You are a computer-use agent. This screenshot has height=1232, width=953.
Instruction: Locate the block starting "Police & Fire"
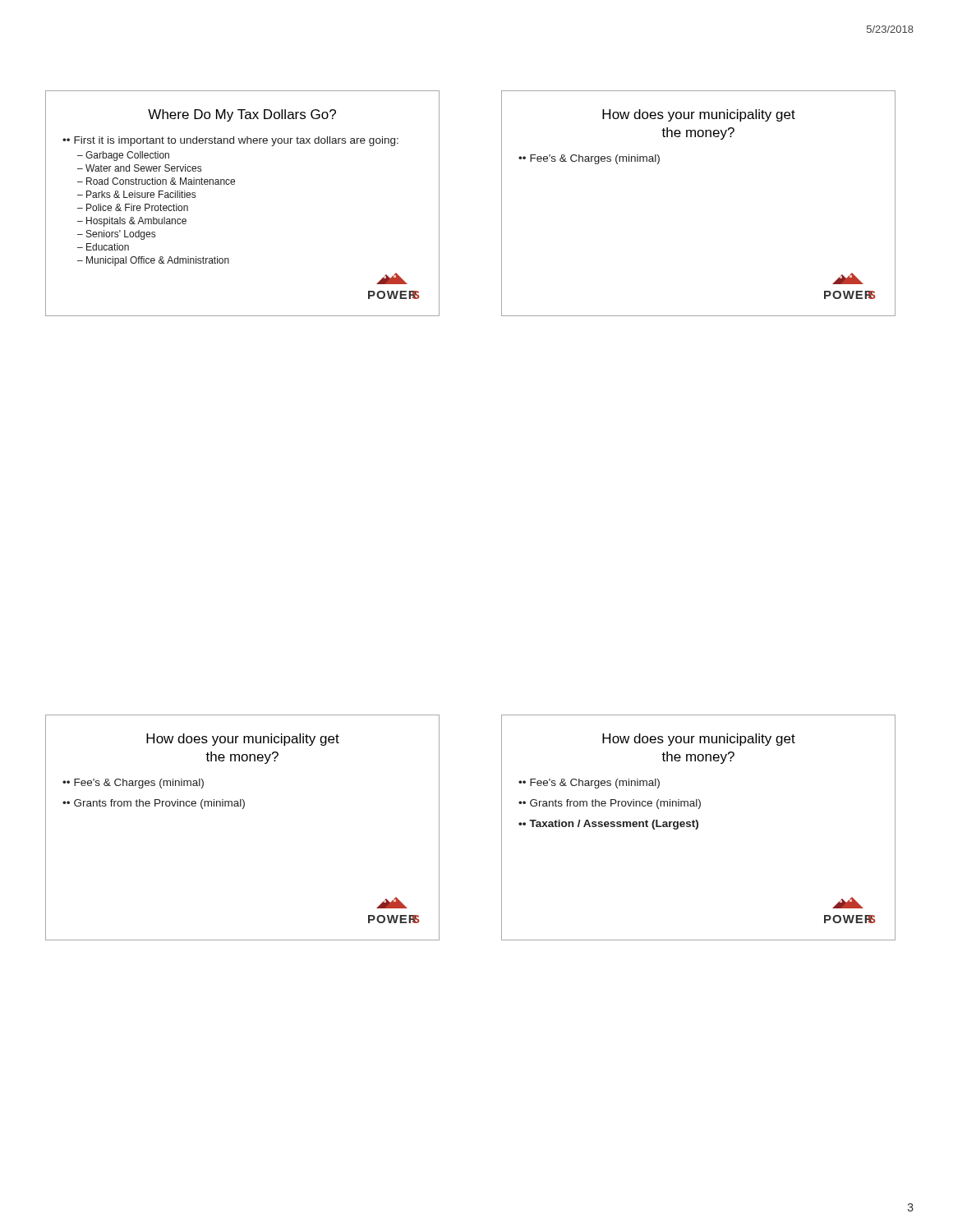click(137, 208)
